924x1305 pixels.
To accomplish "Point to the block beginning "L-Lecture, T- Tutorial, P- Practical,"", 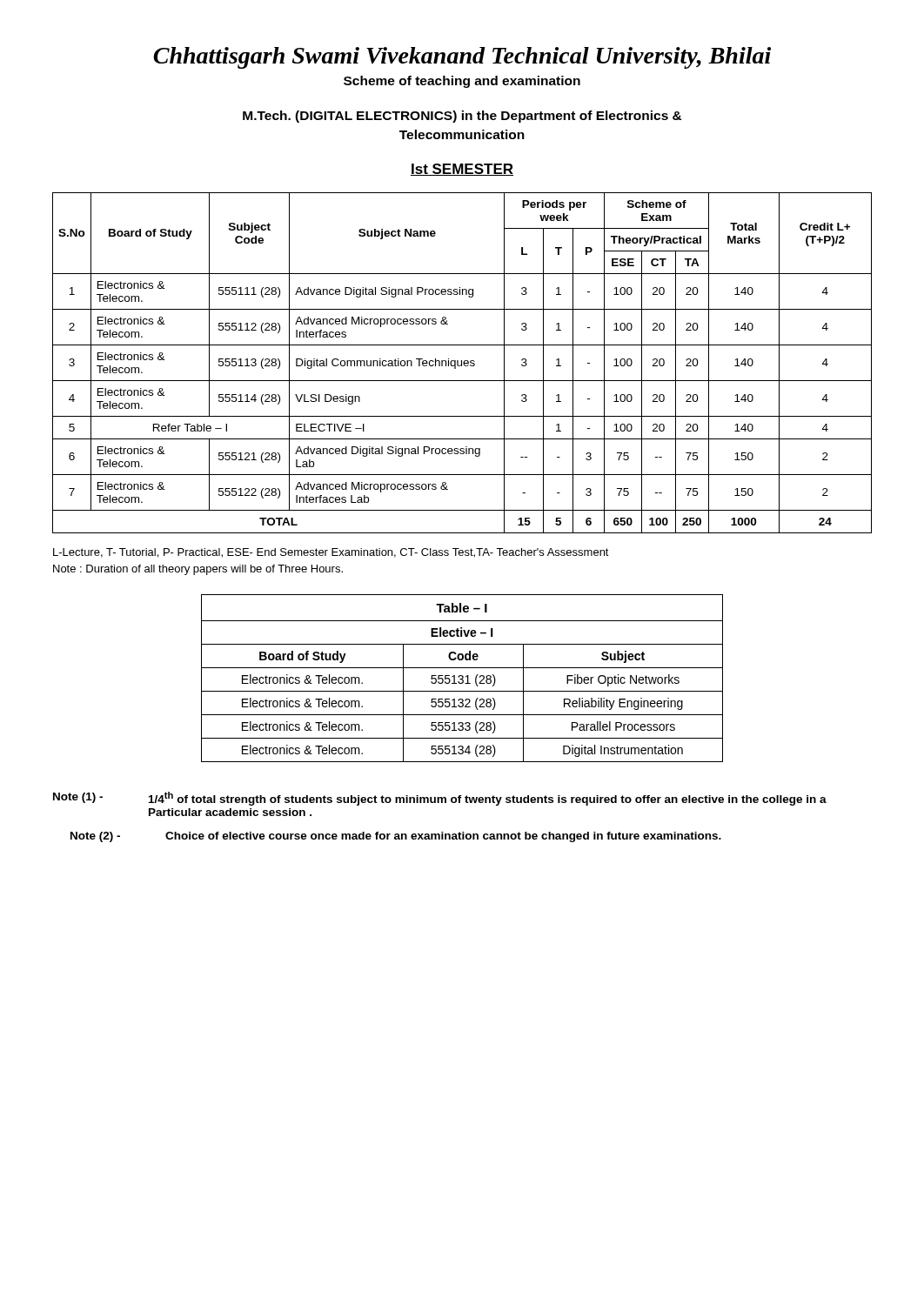I will [x=330, y=552].
